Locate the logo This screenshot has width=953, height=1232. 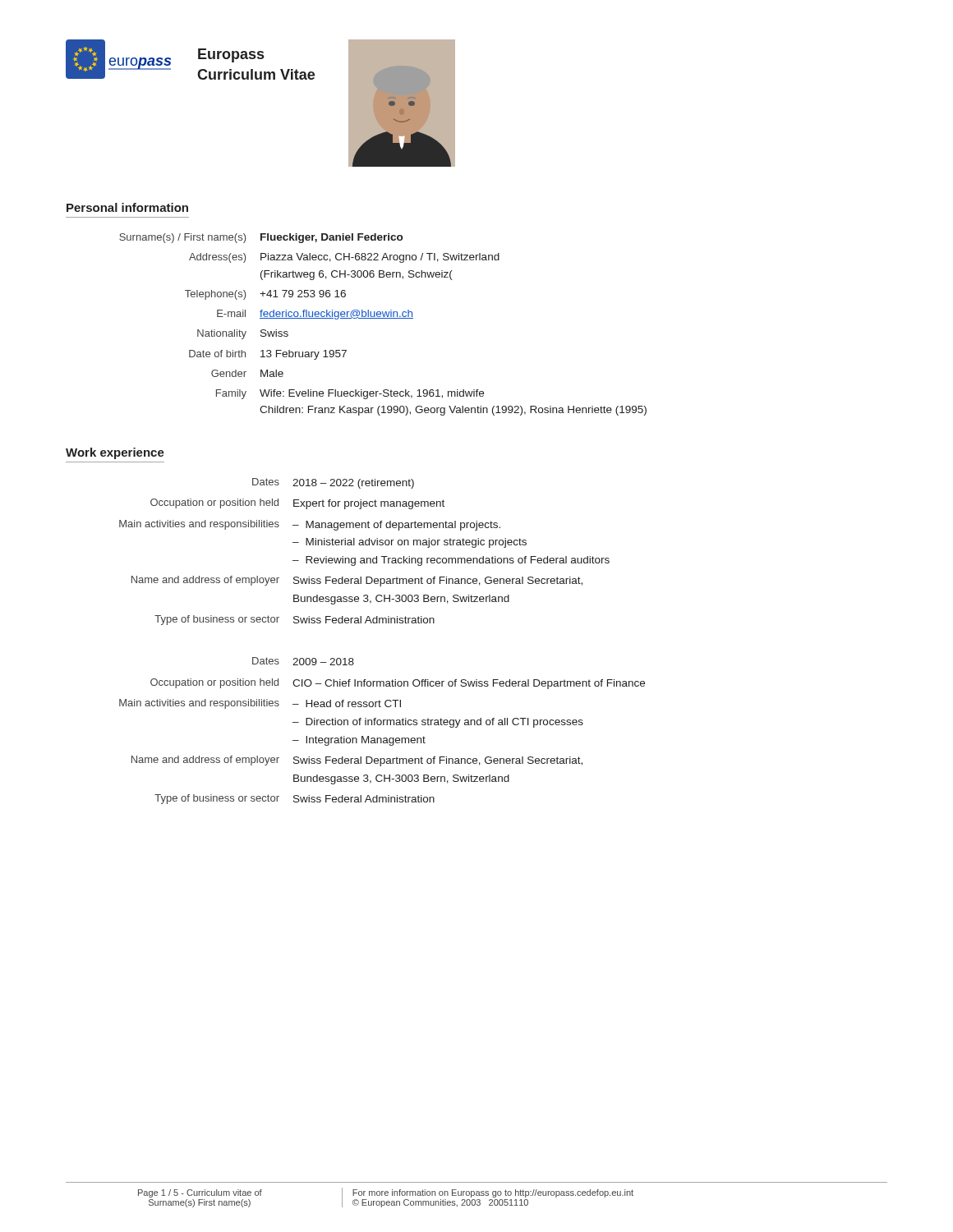click(119, 65)
